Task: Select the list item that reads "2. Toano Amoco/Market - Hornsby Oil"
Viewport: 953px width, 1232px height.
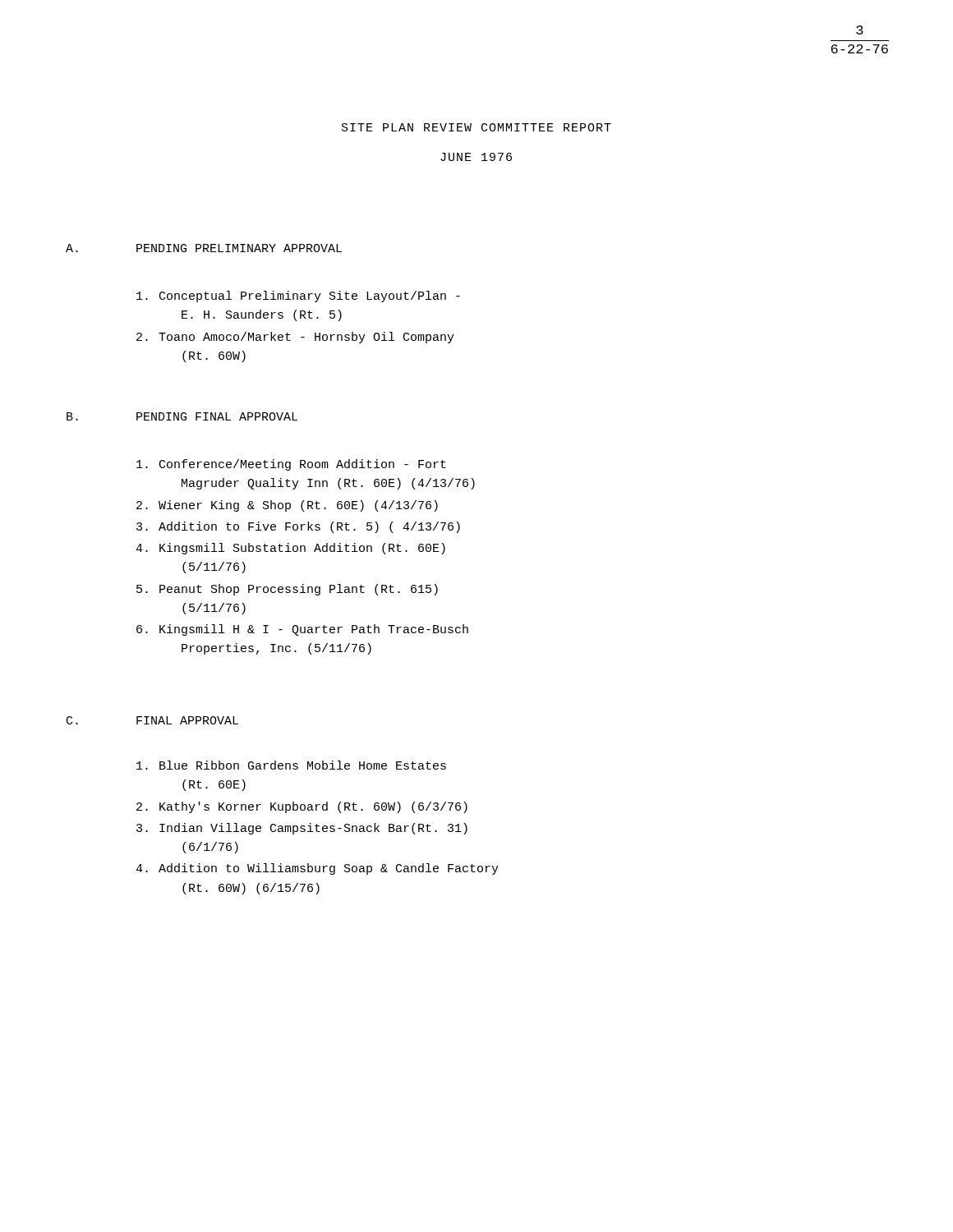Action: click(x=295, y=347)
